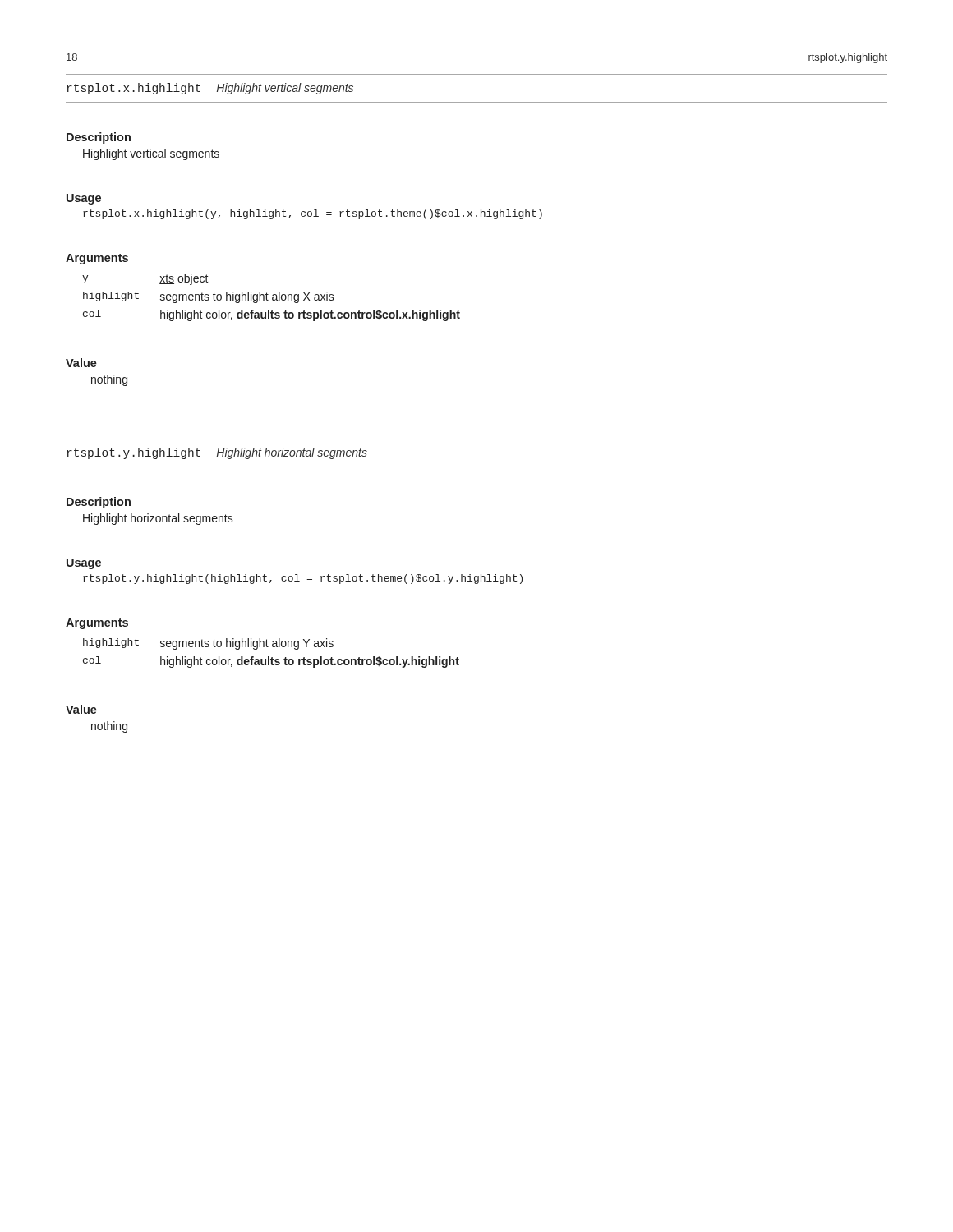Where does it say "Highlight vertical segments"?
This screenshot has width=953, height=1232.
tap(151, 154)
